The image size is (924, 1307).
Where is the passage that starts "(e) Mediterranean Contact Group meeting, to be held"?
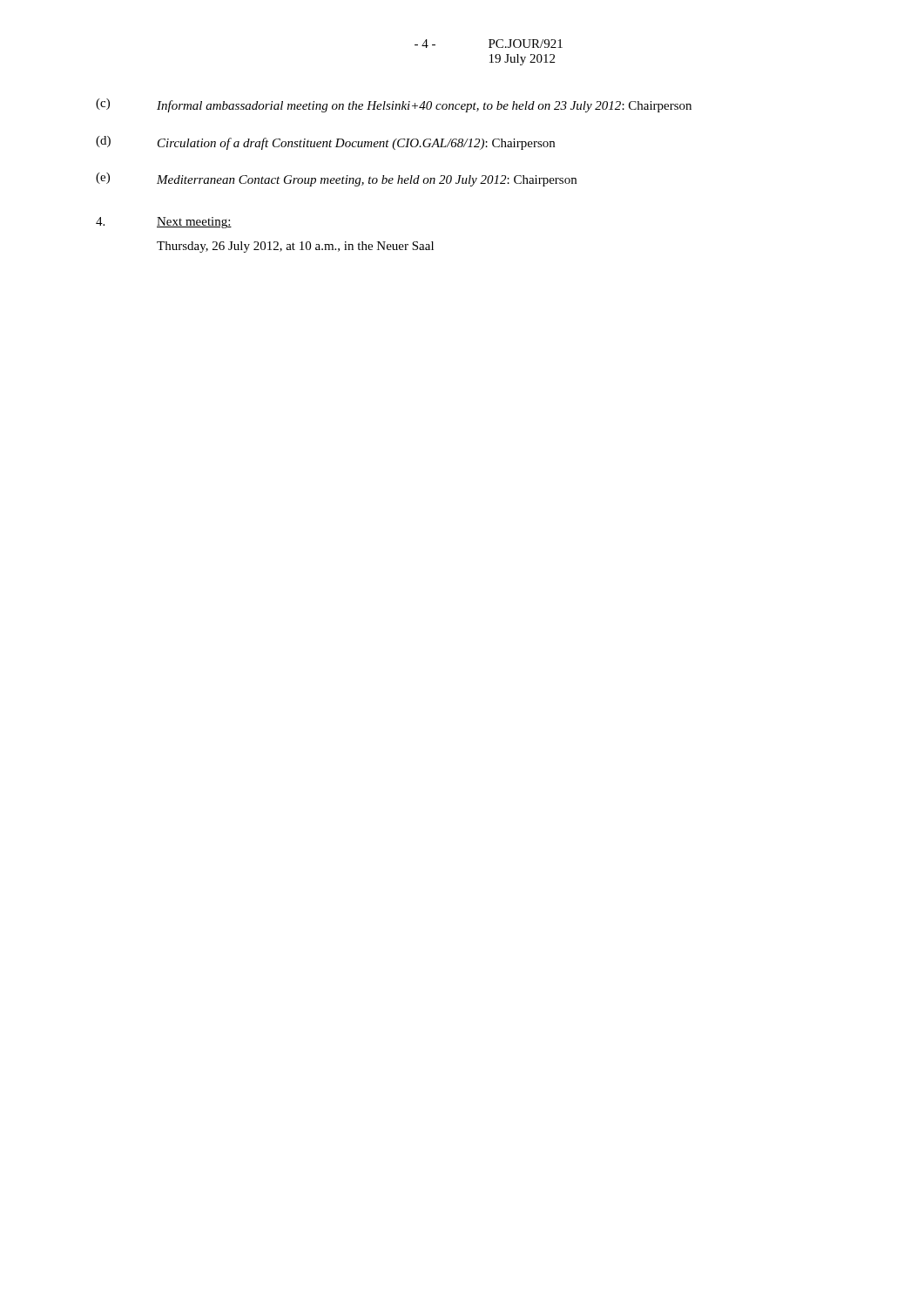(462, 180)
